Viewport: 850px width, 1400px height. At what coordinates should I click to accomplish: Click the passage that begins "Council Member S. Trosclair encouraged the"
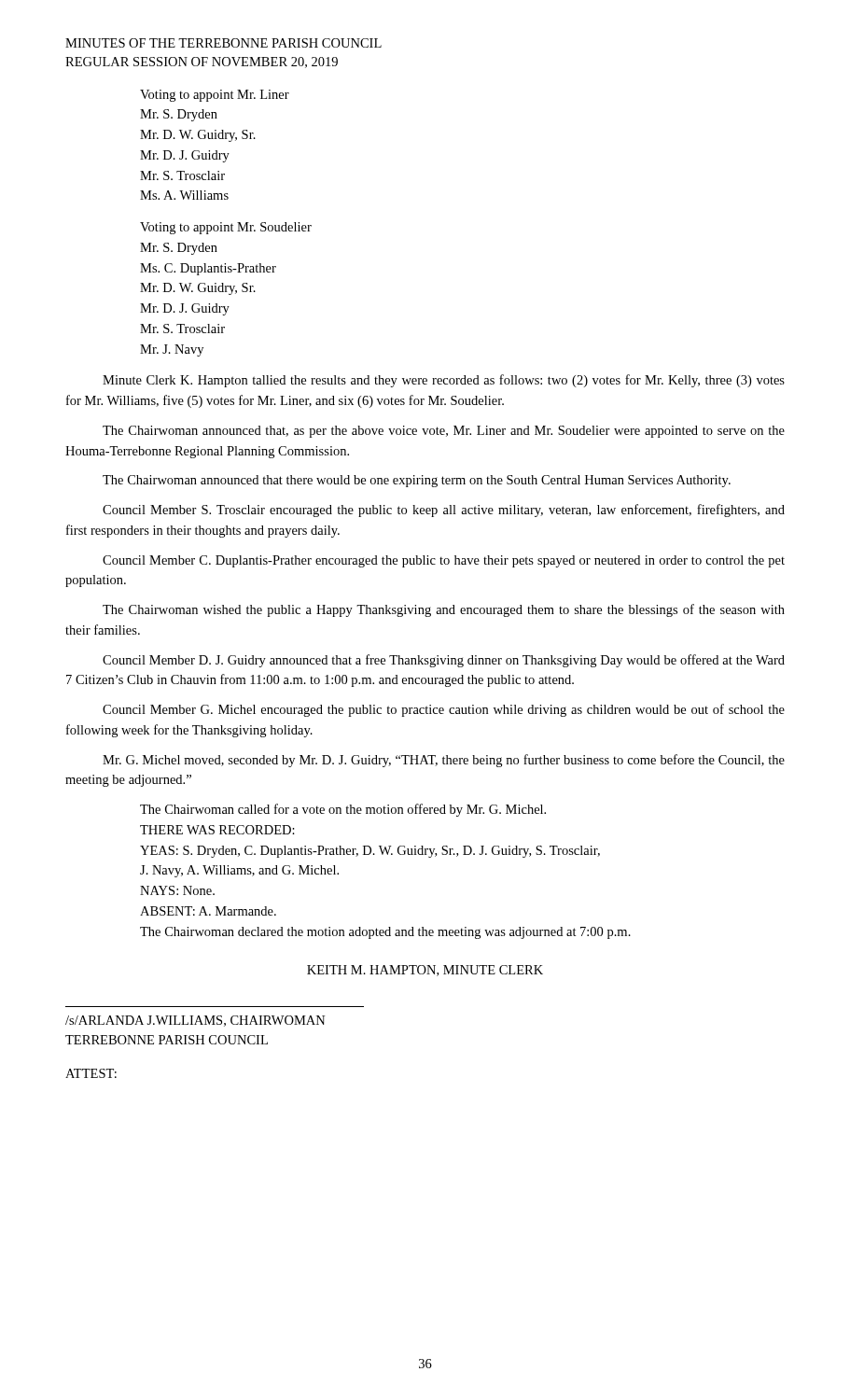pyautogui.click(x=425, y=520)
